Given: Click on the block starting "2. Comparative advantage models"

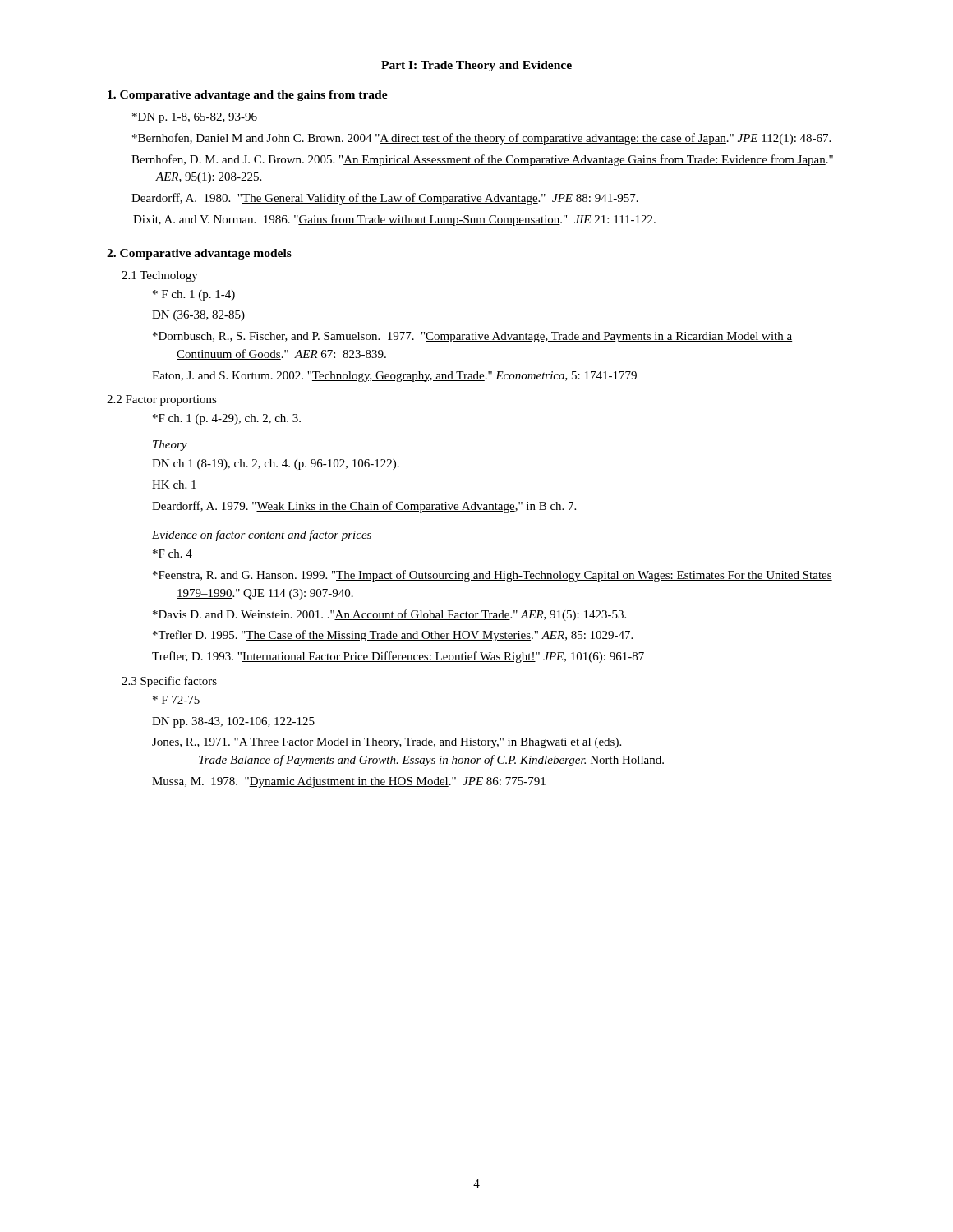Looking at the screenshot, I should pyautogui.click(x=199, y=252).
